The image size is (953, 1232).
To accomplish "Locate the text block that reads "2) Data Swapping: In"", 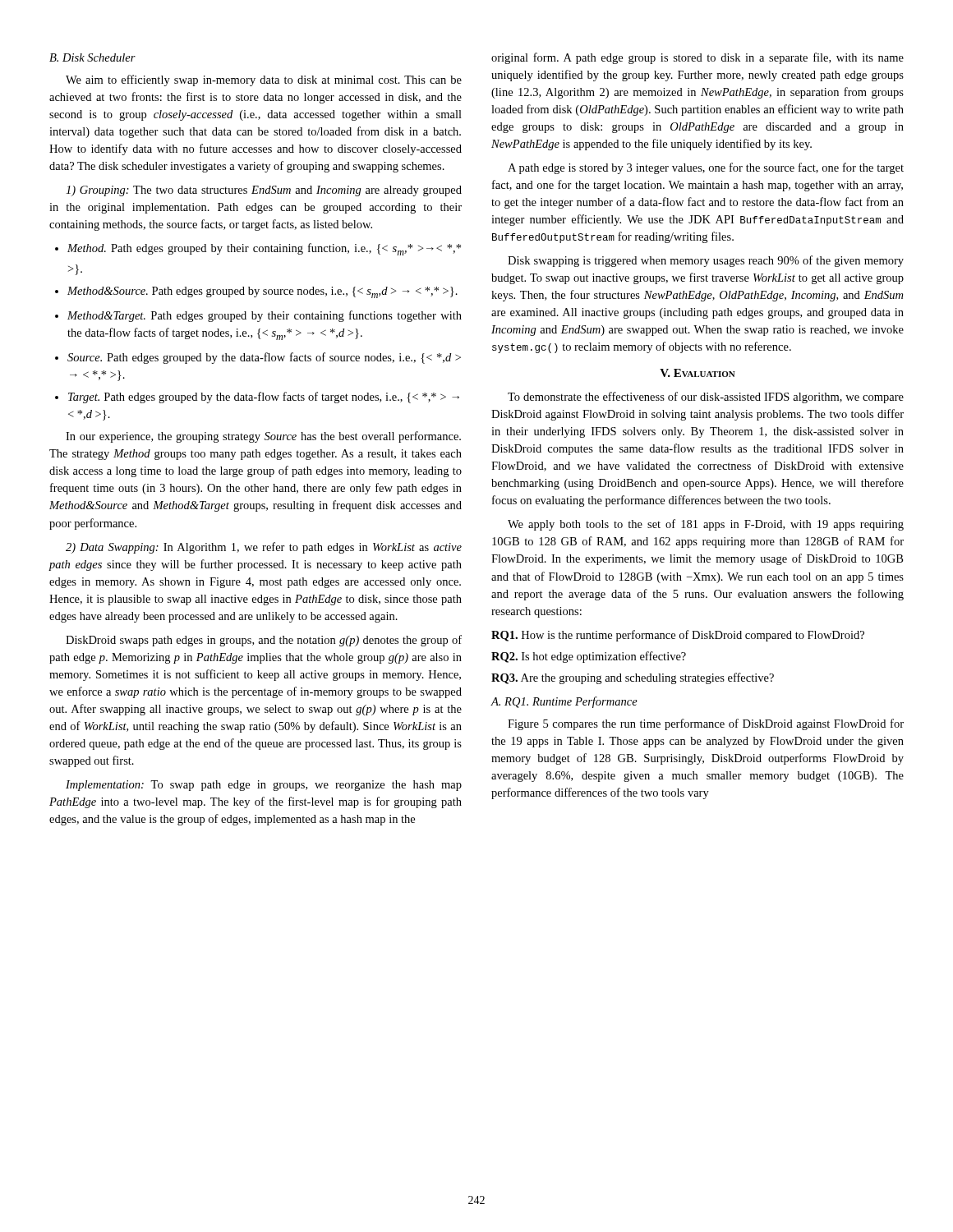I will pyautogui.click(x=255, y=582).
